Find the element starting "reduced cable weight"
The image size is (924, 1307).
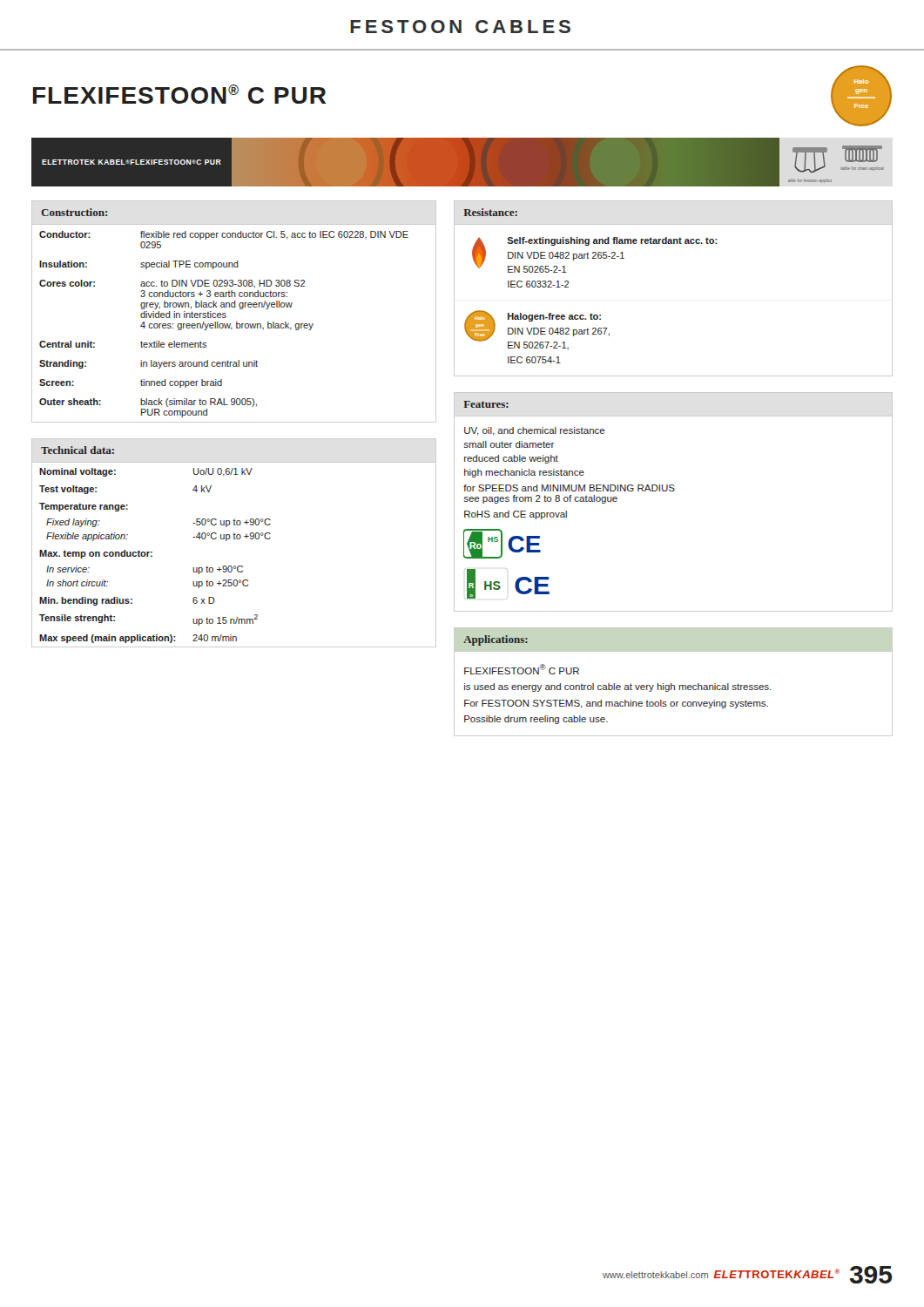coord(511,458)
